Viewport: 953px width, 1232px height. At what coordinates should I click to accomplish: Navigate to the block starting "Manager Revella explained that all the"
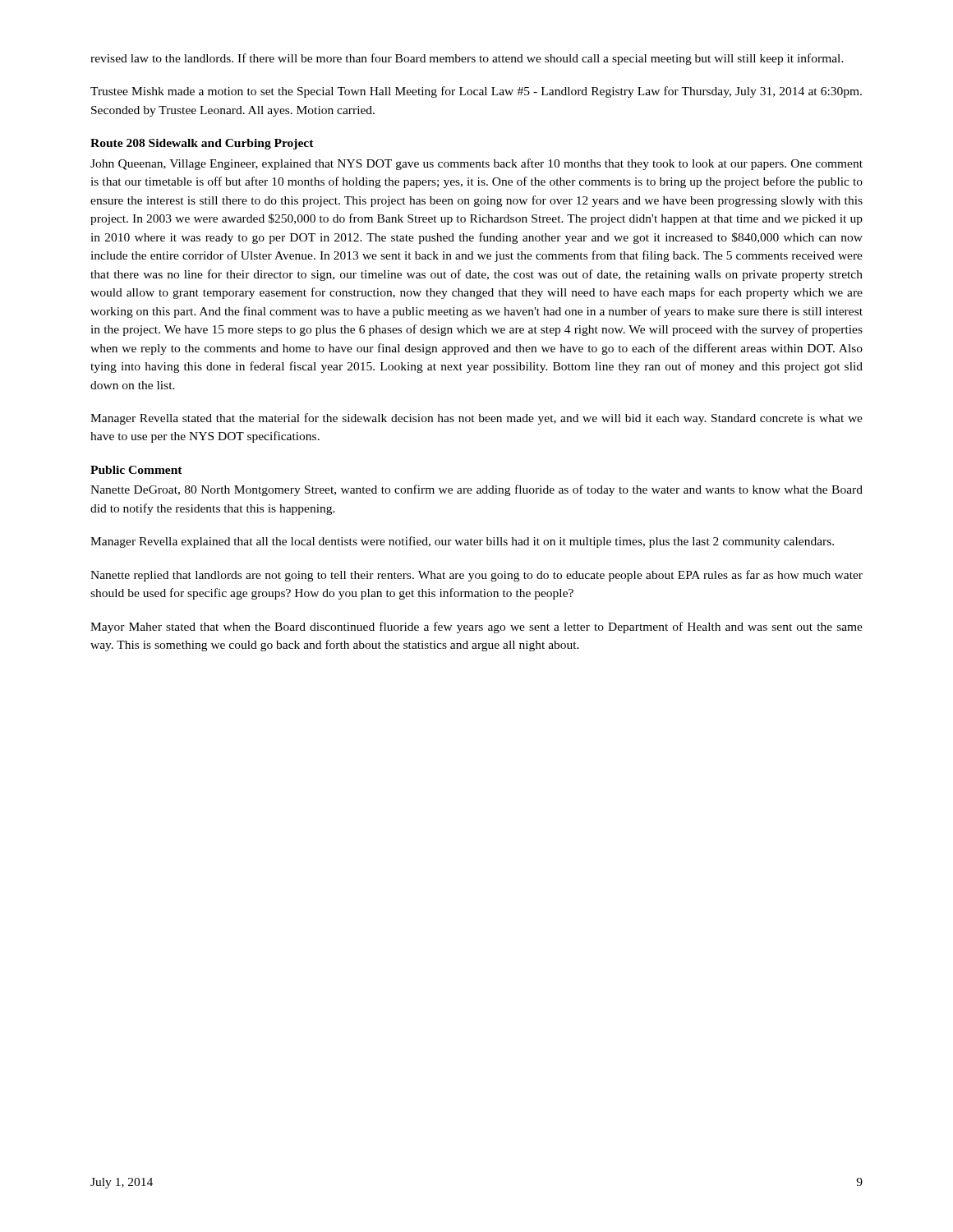pos(463,541)
